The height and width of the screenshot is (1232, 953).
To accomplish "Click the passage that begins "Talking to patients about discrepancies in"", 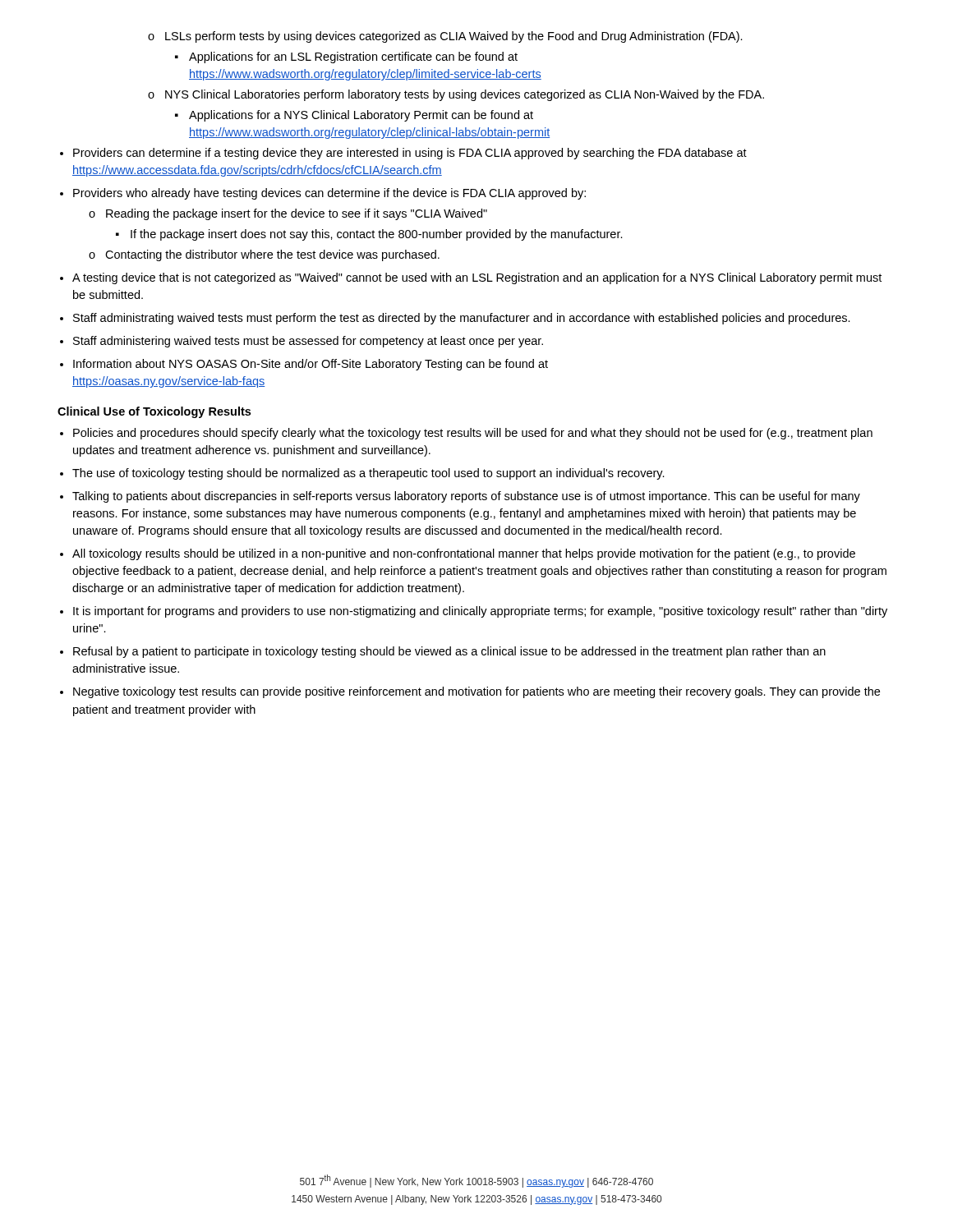I will click(466, 514).
